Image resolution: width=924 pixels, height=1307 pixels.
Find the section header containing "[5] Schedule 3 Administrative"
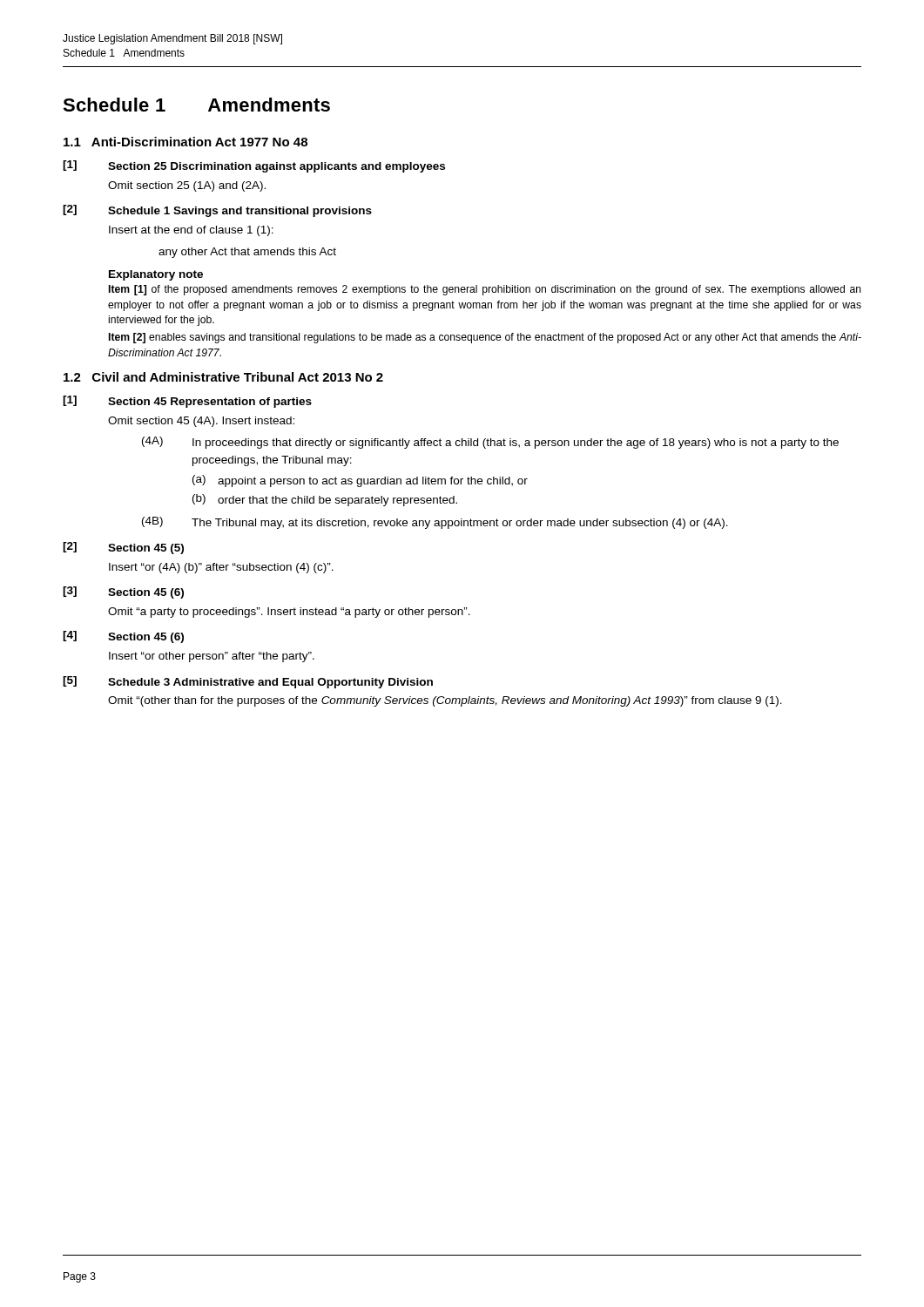(248, 682)
